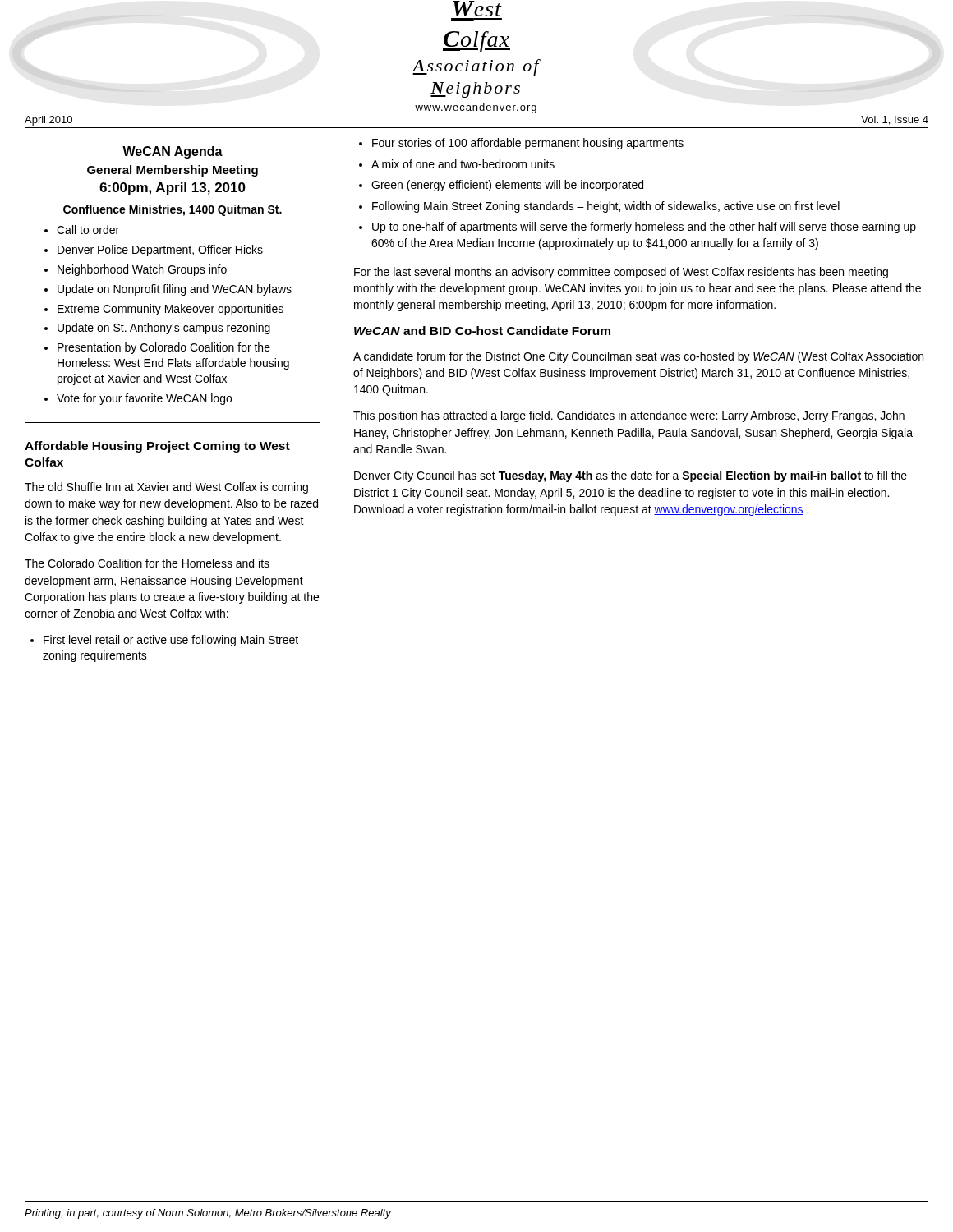953x1232 pixels.
Task: Locate the text block that says "A candidate forum for the District One"
Action: click(639, 373)
